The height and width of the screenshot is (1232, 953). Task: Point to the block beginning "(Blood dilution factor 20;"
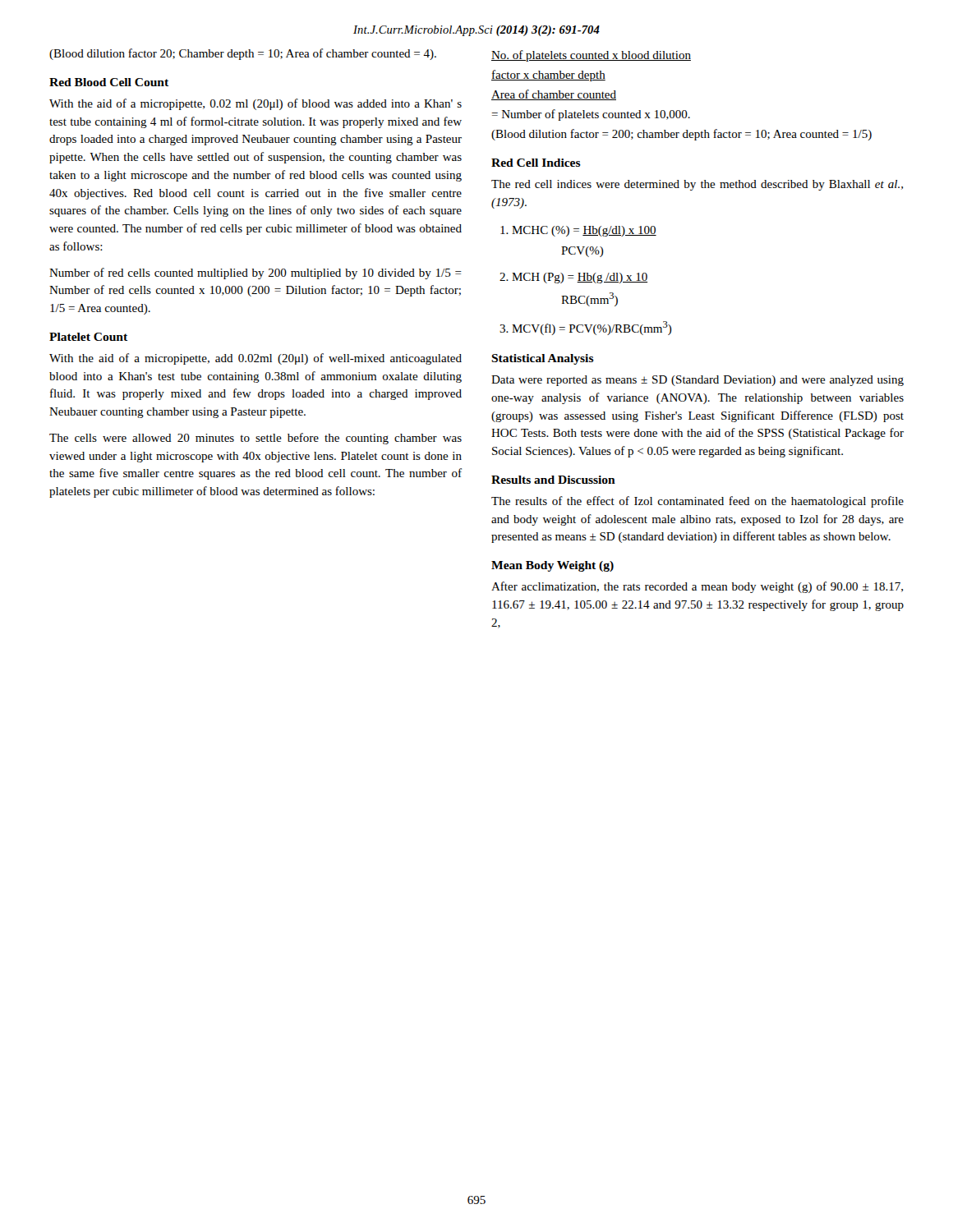(x=243, y=53)
